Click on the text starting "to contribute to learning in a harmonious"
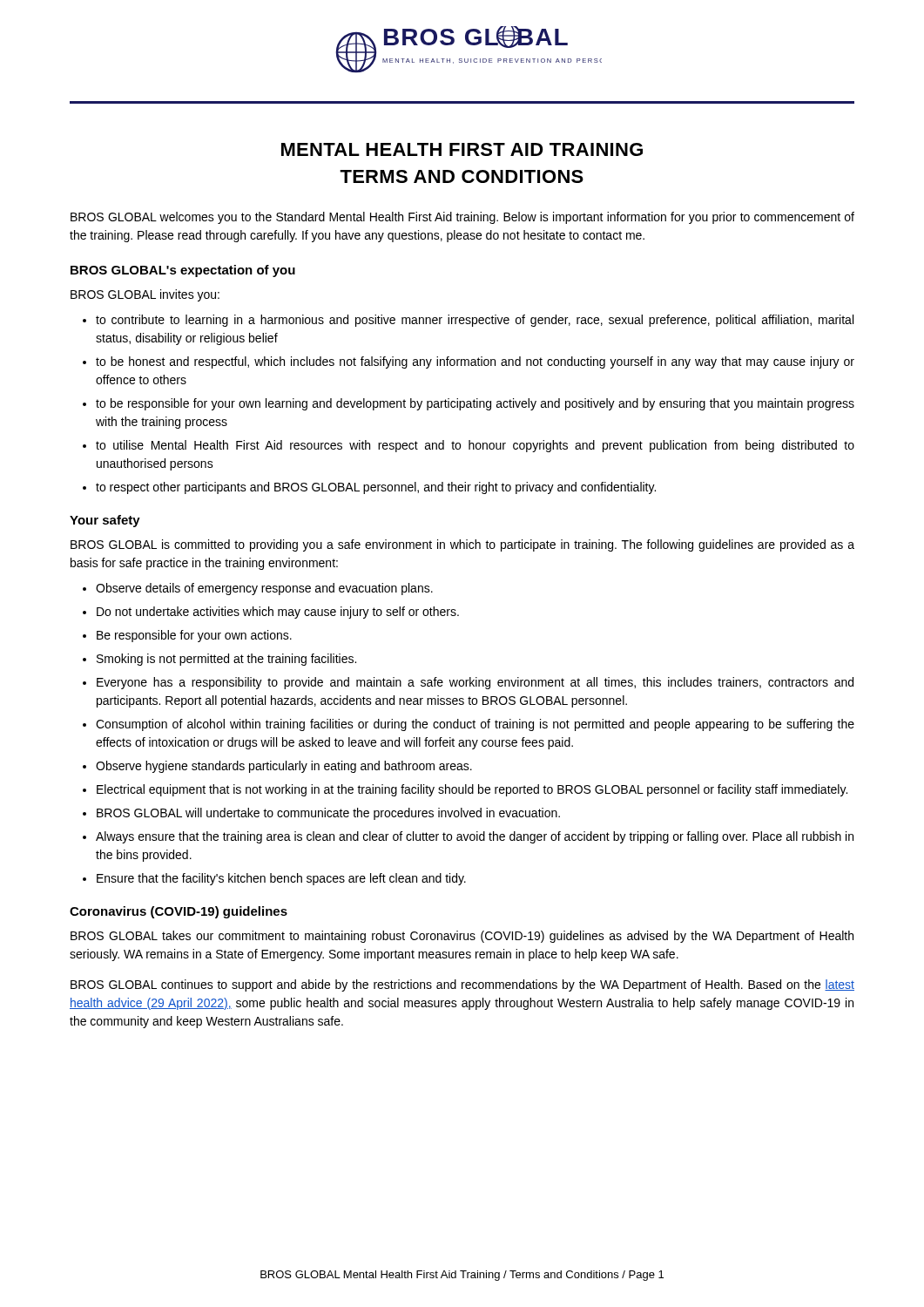 click(475, 329)
